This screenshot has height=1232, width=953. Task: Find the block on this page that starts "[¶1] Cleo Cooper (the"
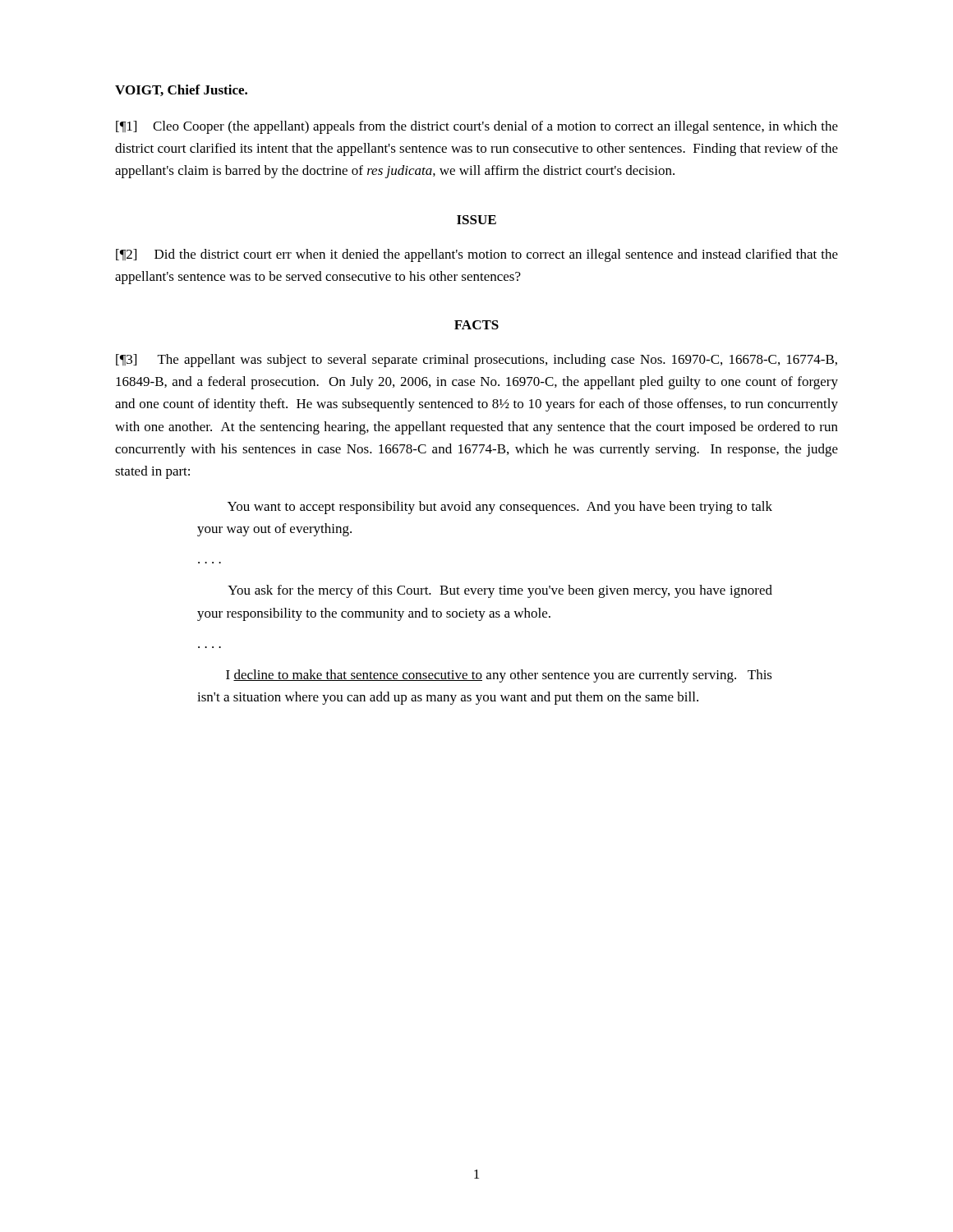(476, 148)
